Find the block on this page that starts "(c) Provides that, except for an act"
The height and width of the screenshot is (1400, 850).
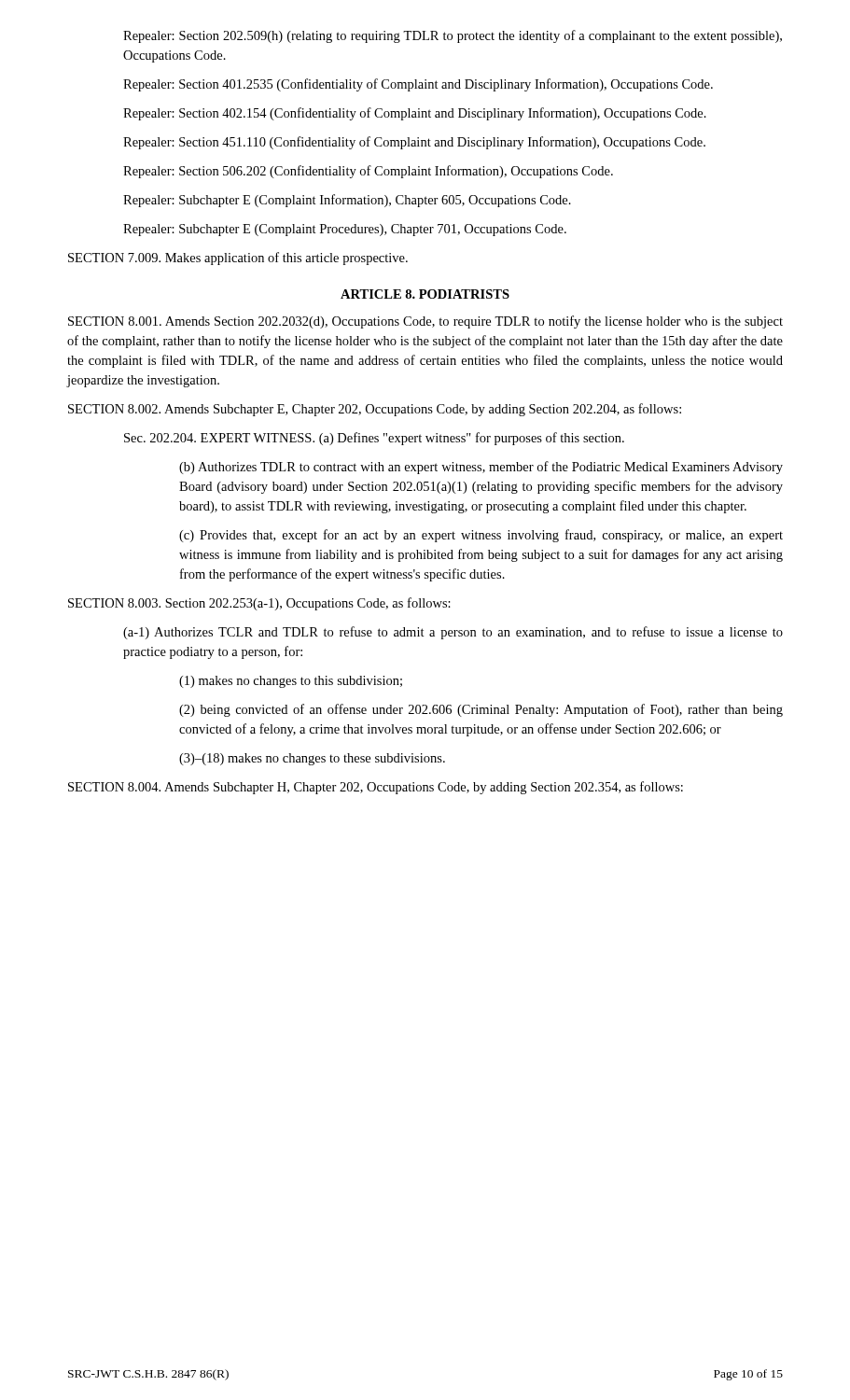[481, 555]
